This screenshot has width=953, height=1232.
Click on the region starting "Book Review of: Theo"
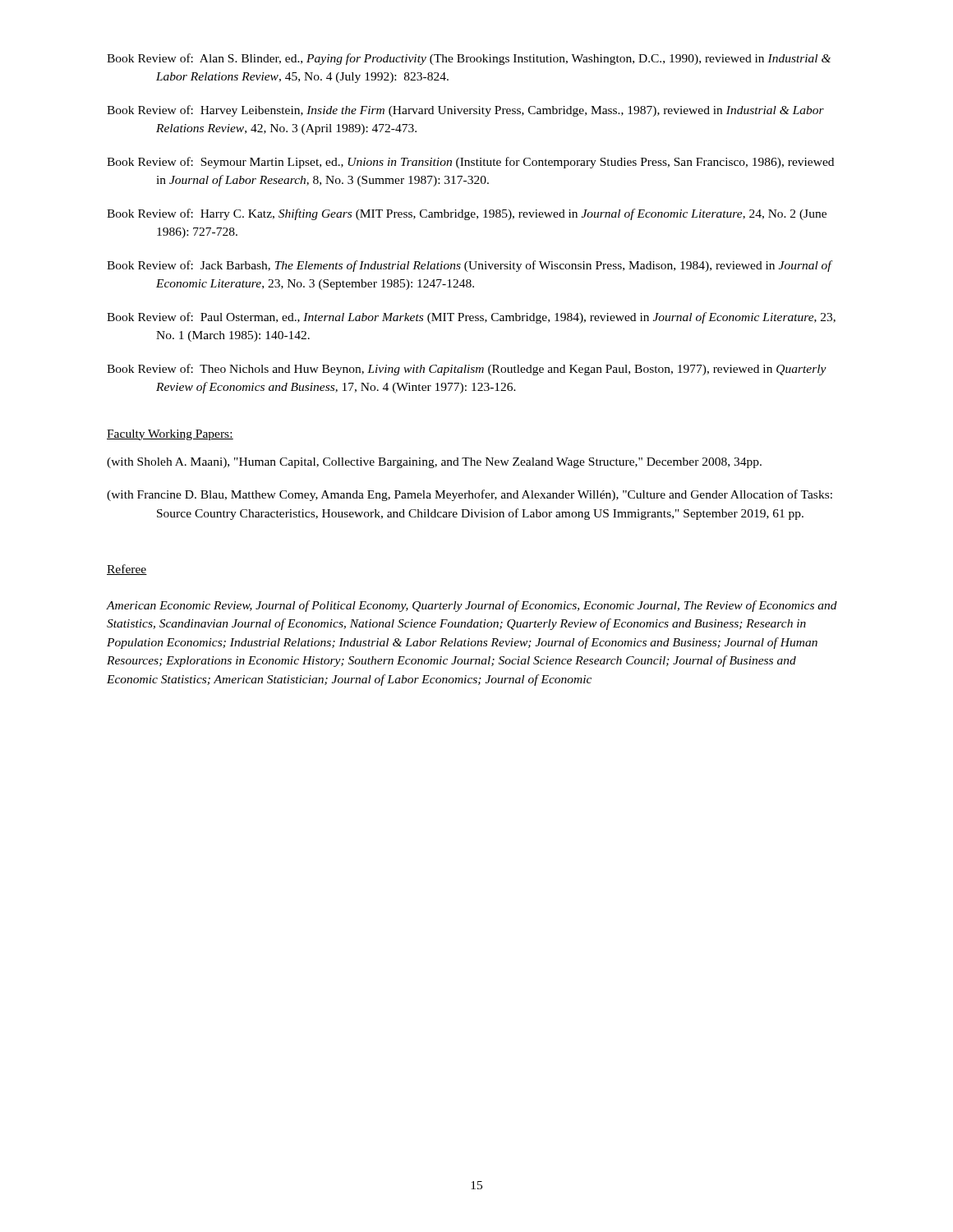pyautogui.click(x=466, y=377)
